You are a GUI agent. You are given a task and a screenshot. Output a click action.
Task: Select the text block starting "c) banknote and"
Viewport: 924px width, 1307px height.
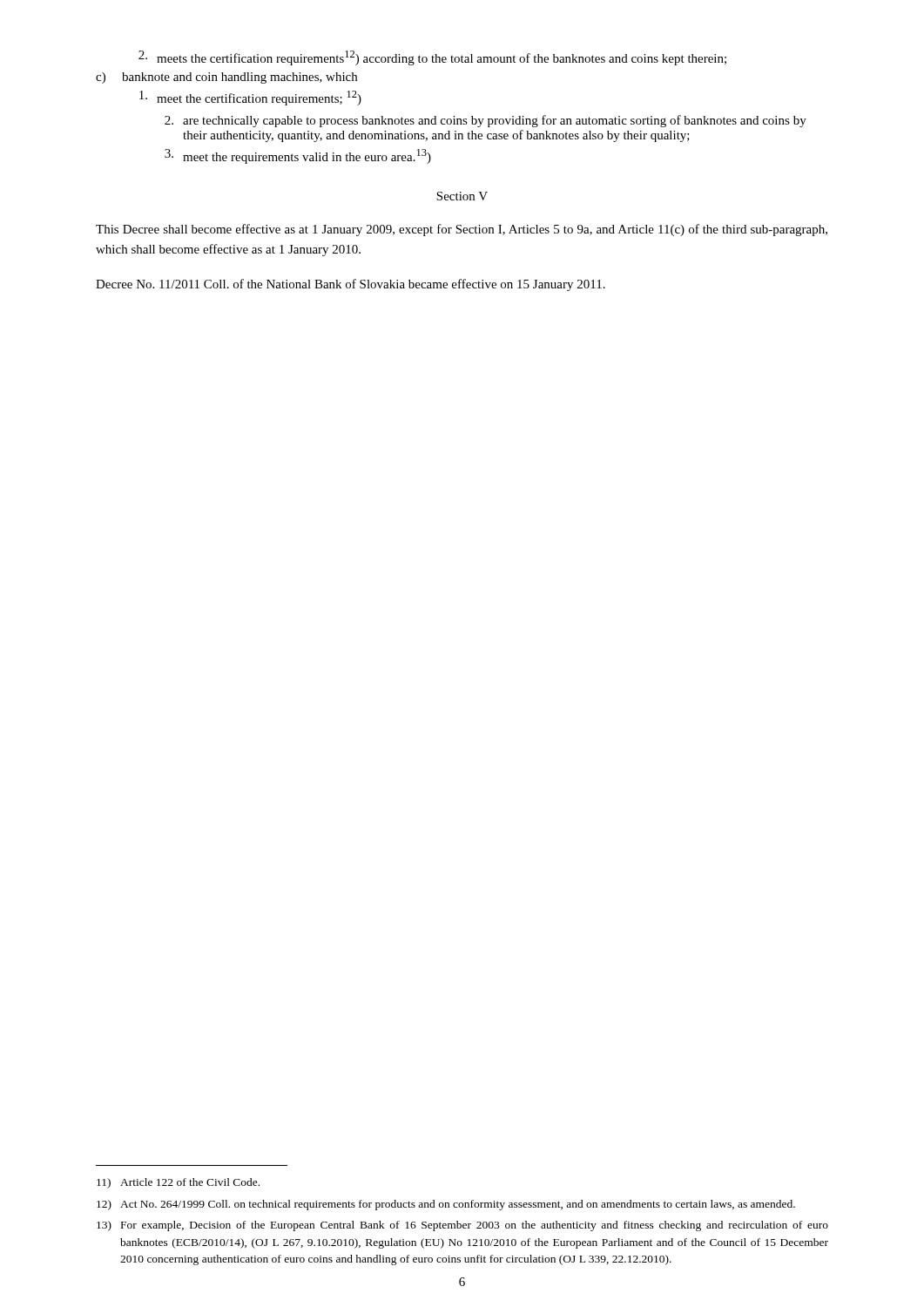coord(226,78)
